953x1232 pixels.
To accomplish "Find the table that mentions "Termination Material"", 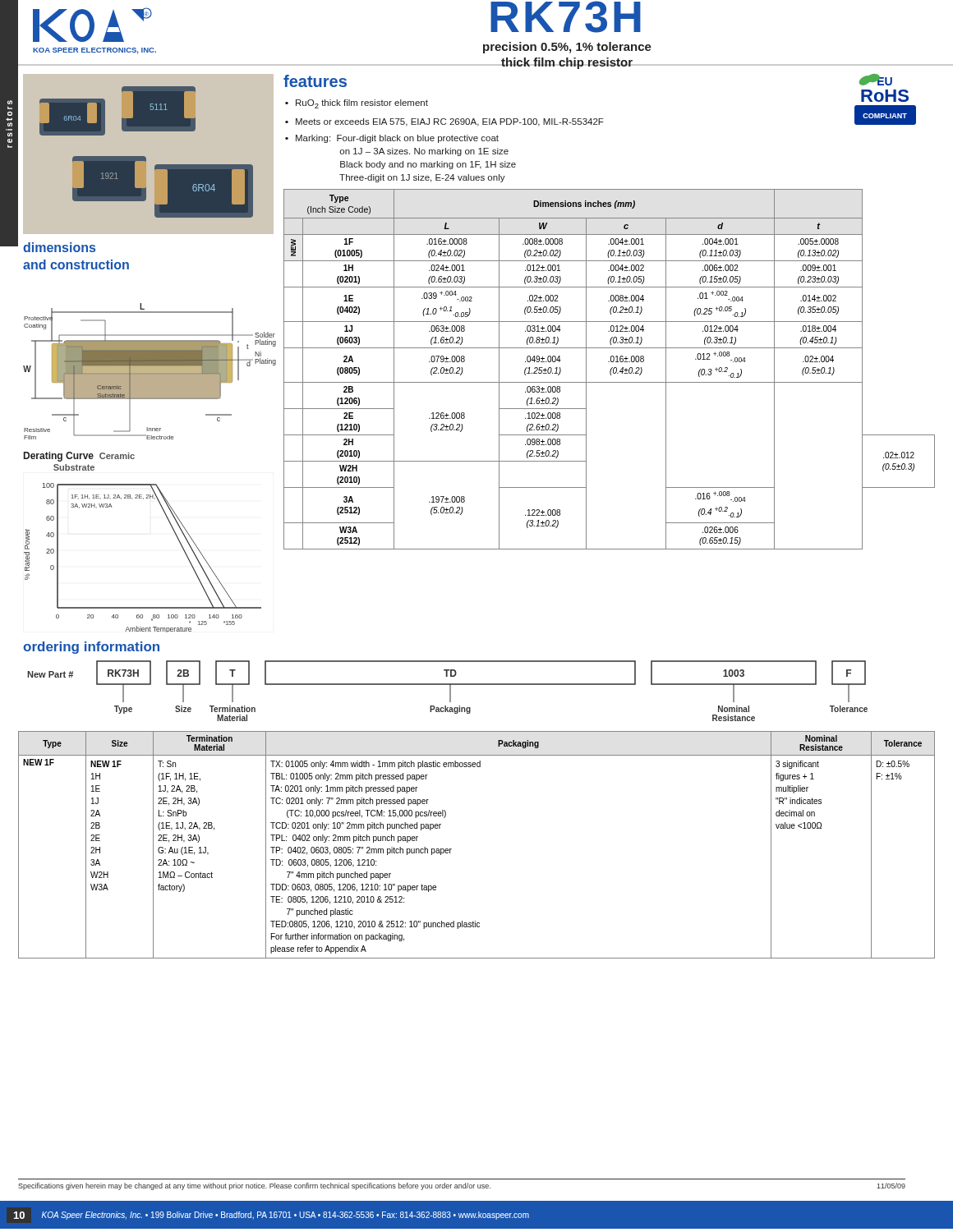I will coord(476,845).
